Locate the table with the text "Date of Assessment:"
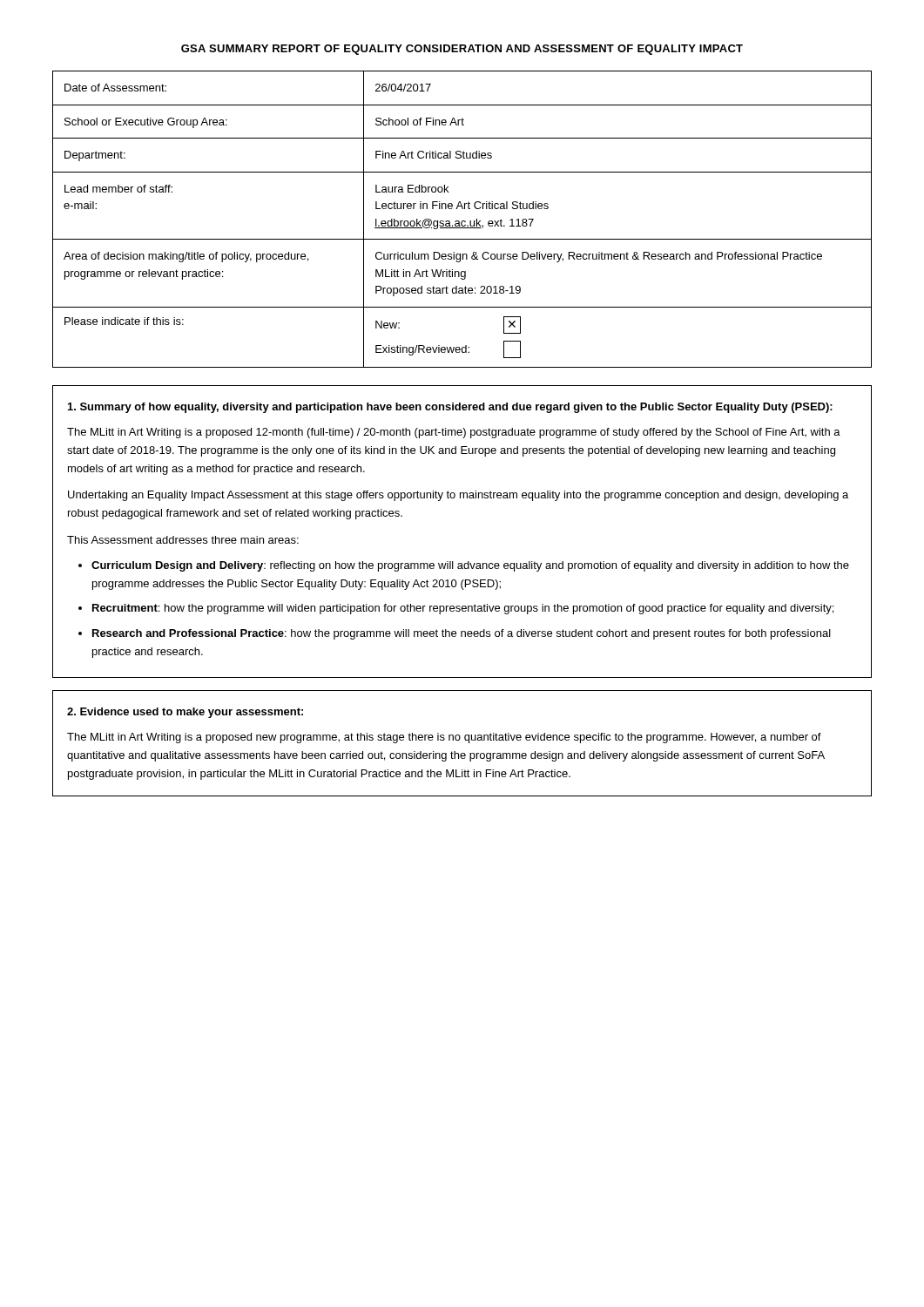 [462, 219]
